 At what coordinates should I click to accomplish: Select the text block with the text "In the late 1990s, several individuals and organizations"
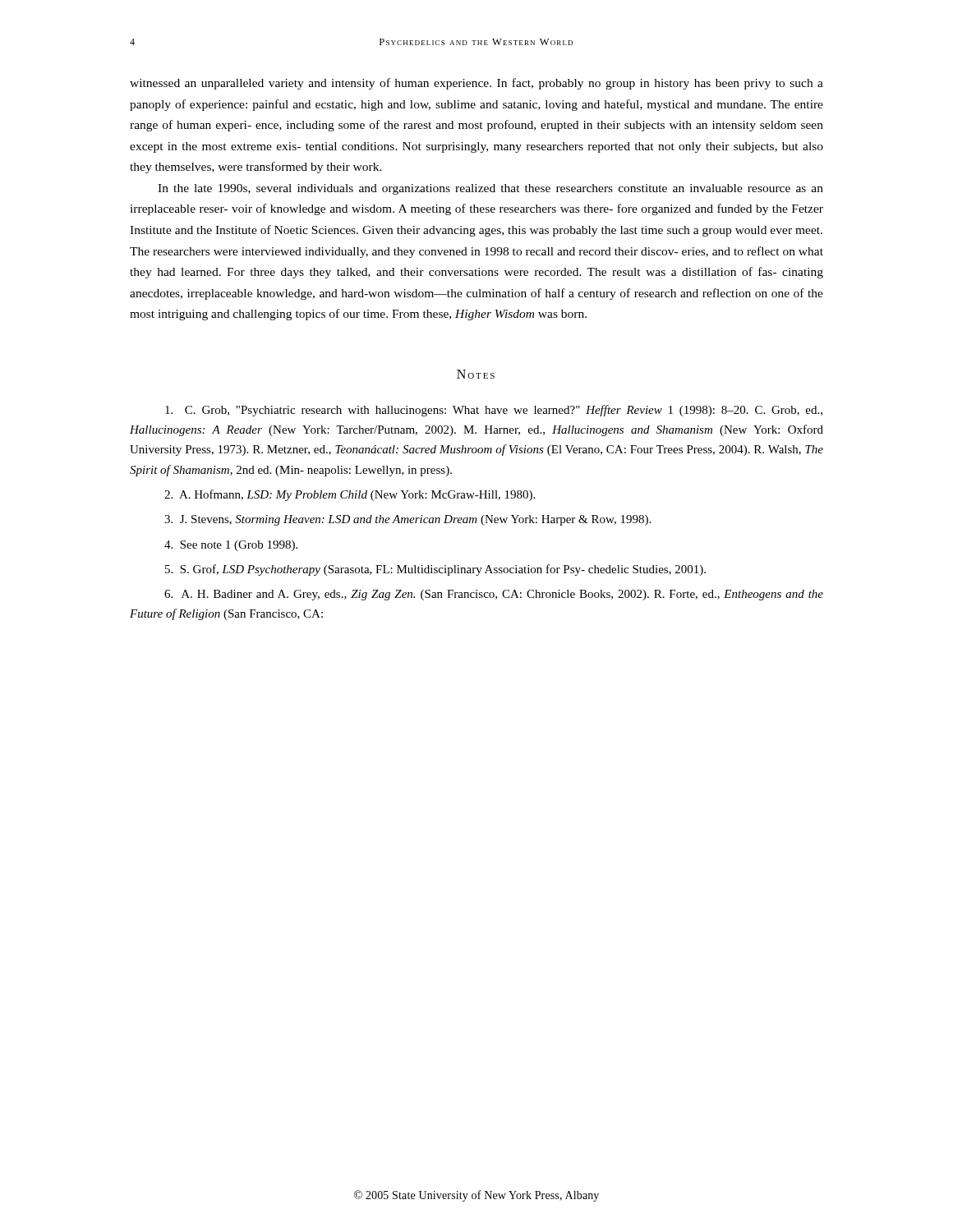(x=476, y=251)
